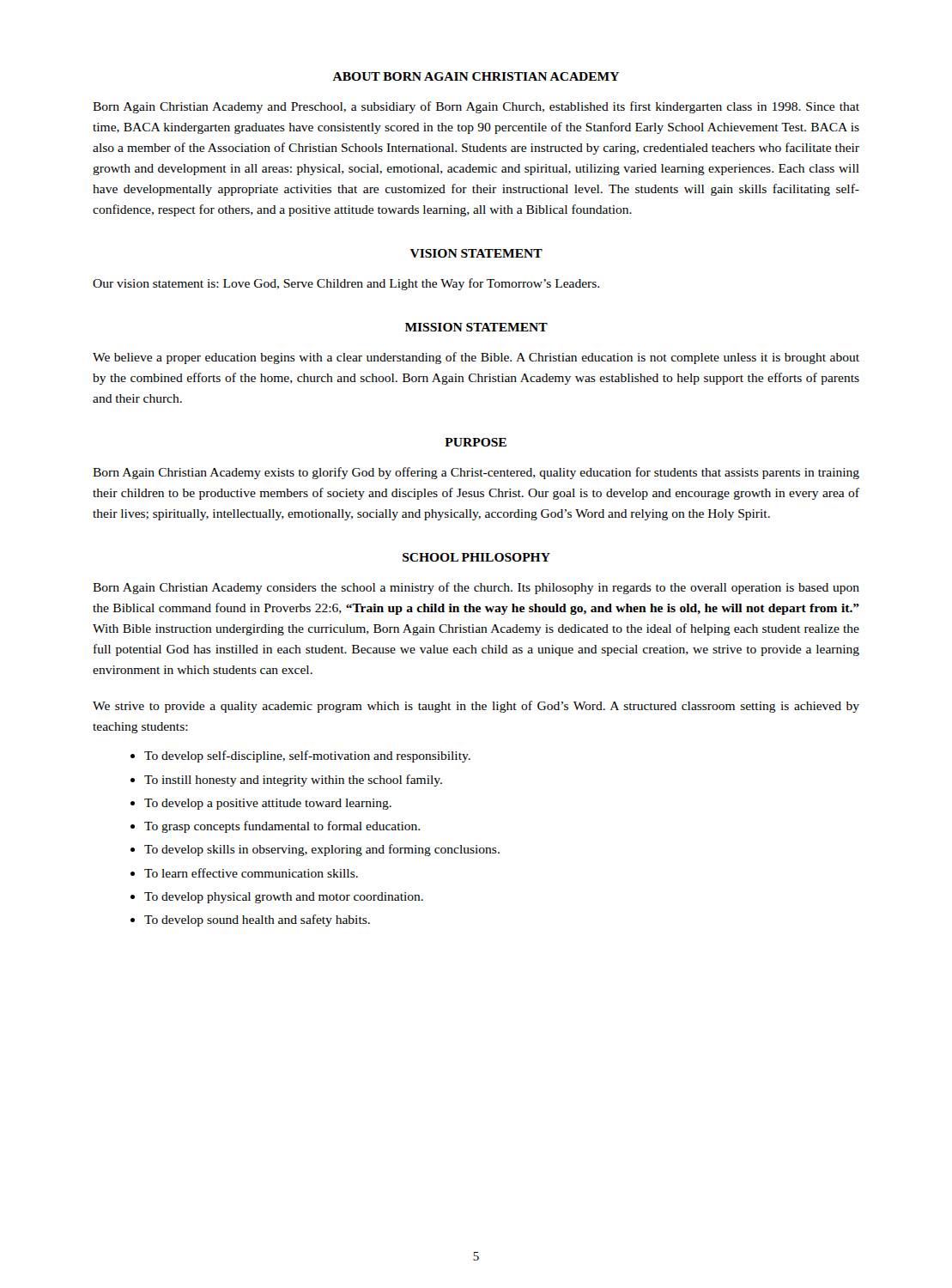Point to the block beginning "To develop a"
Viewport: 952px width, 1288px height.
[x=268, y=802]
